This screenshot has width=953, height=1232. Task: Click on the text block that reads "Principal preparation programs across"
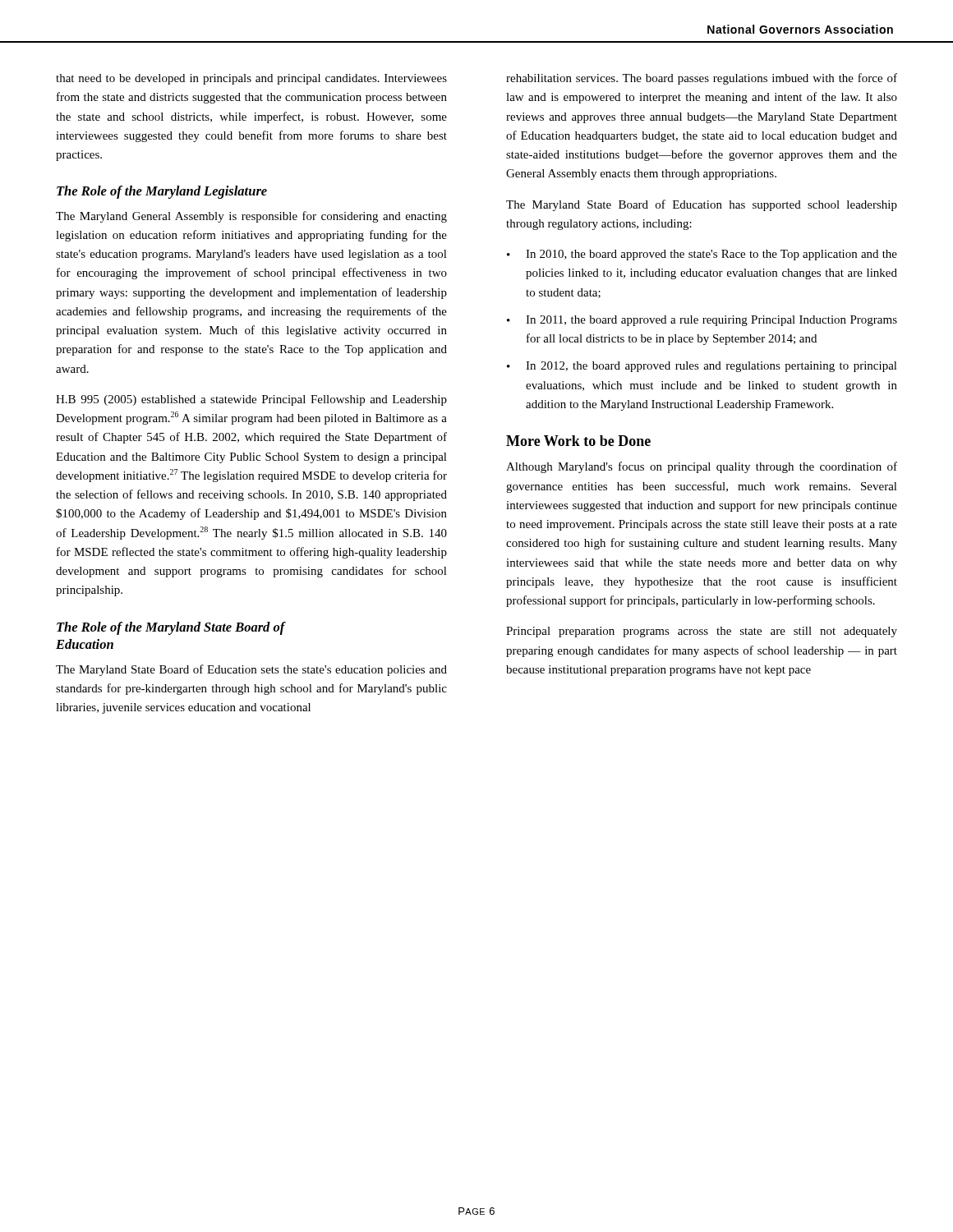[702, 650]
